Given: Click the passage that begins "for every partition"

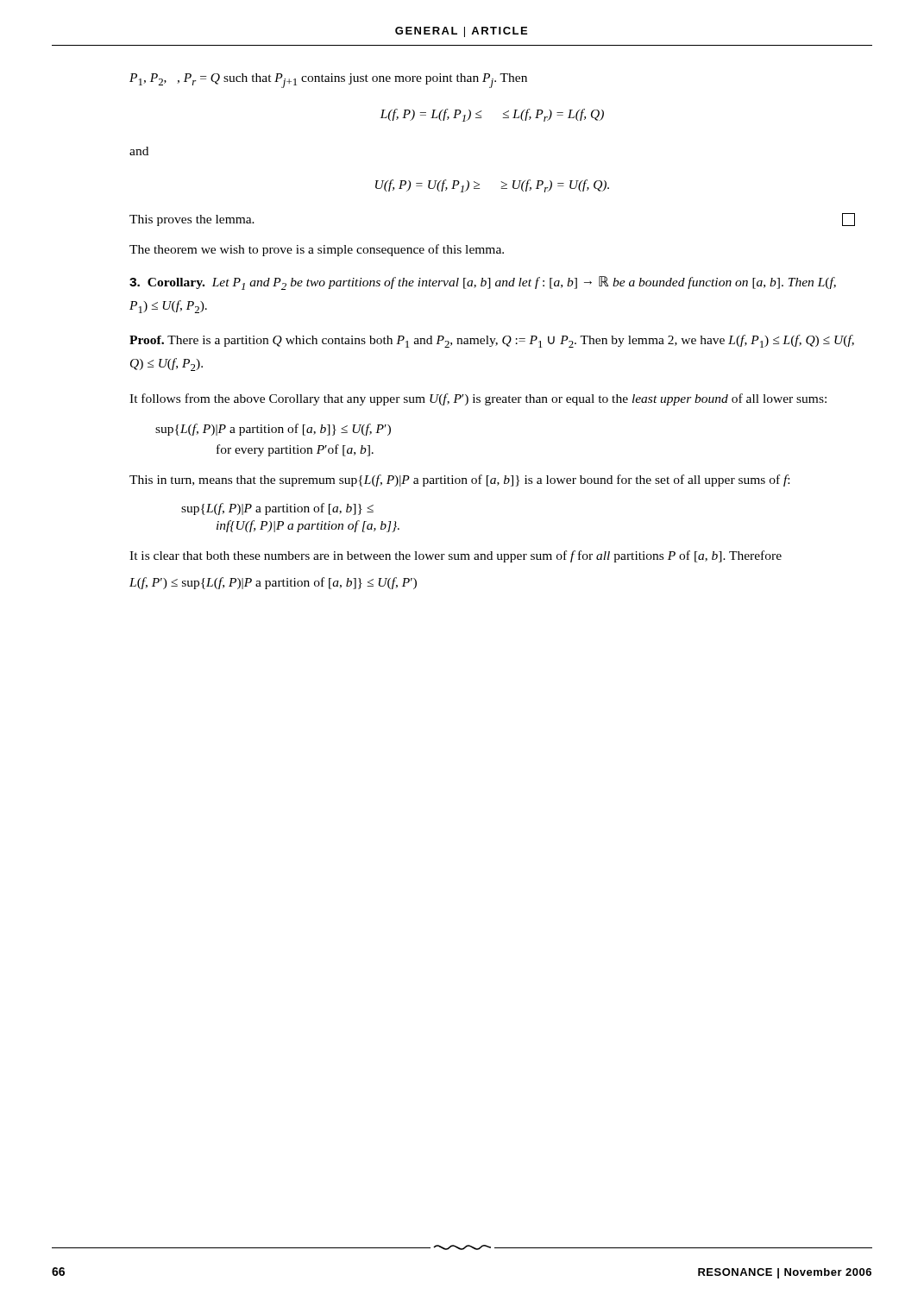Looking at the screenshot, I should [x=295, y=449].
